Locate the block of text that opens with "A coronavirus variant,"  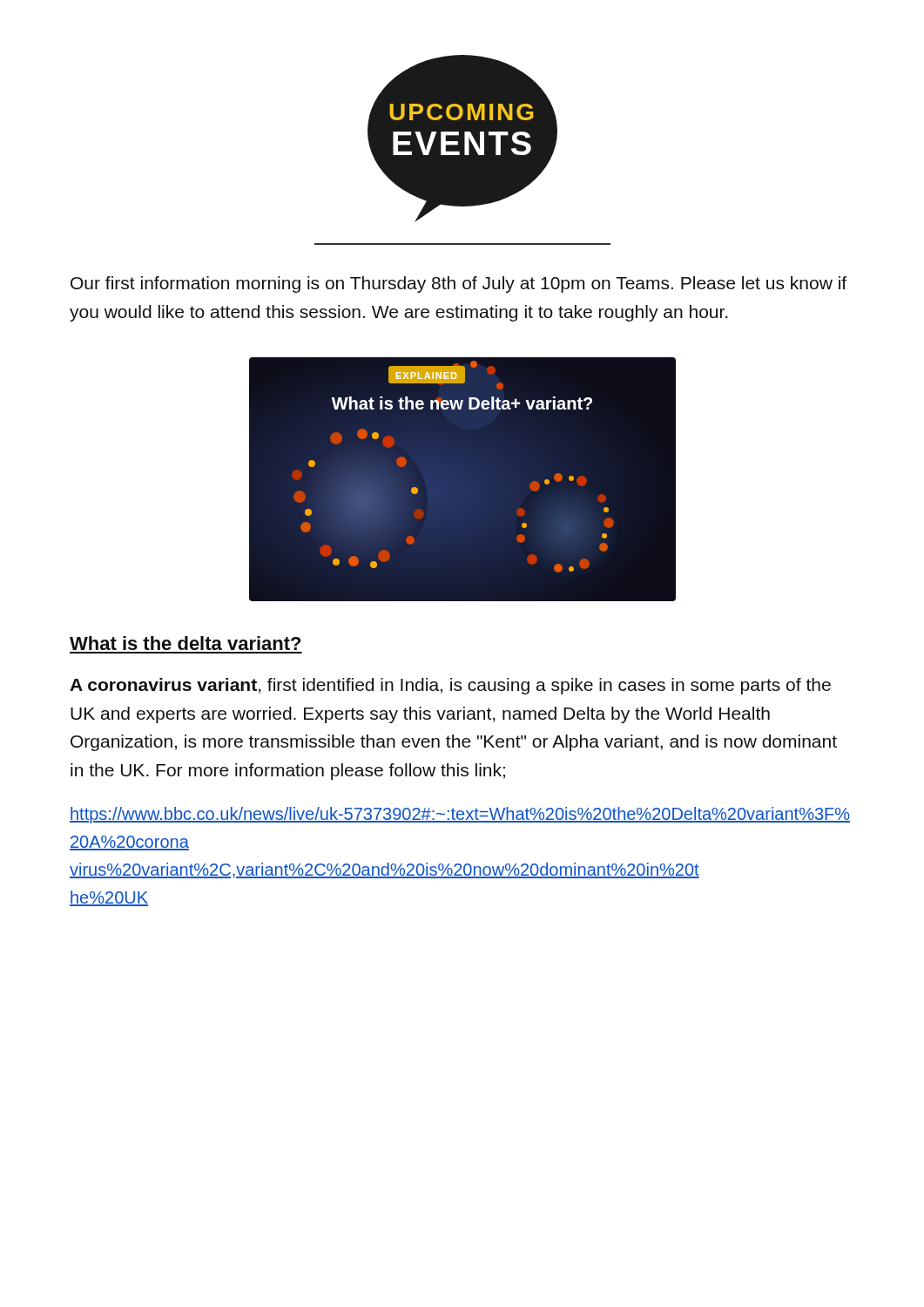click(x=462, y=728)
